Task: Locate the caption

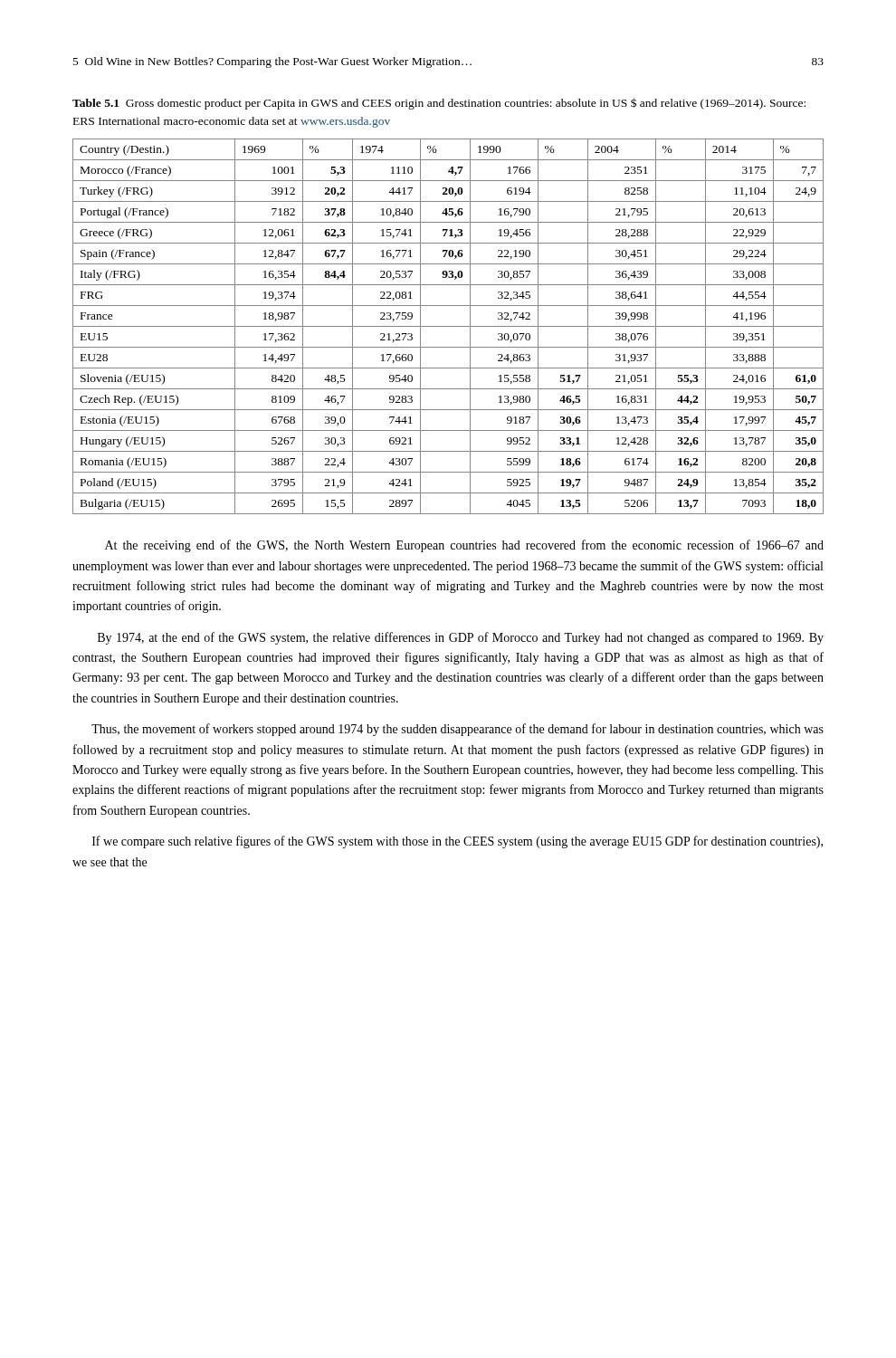Action: [440, 112]
